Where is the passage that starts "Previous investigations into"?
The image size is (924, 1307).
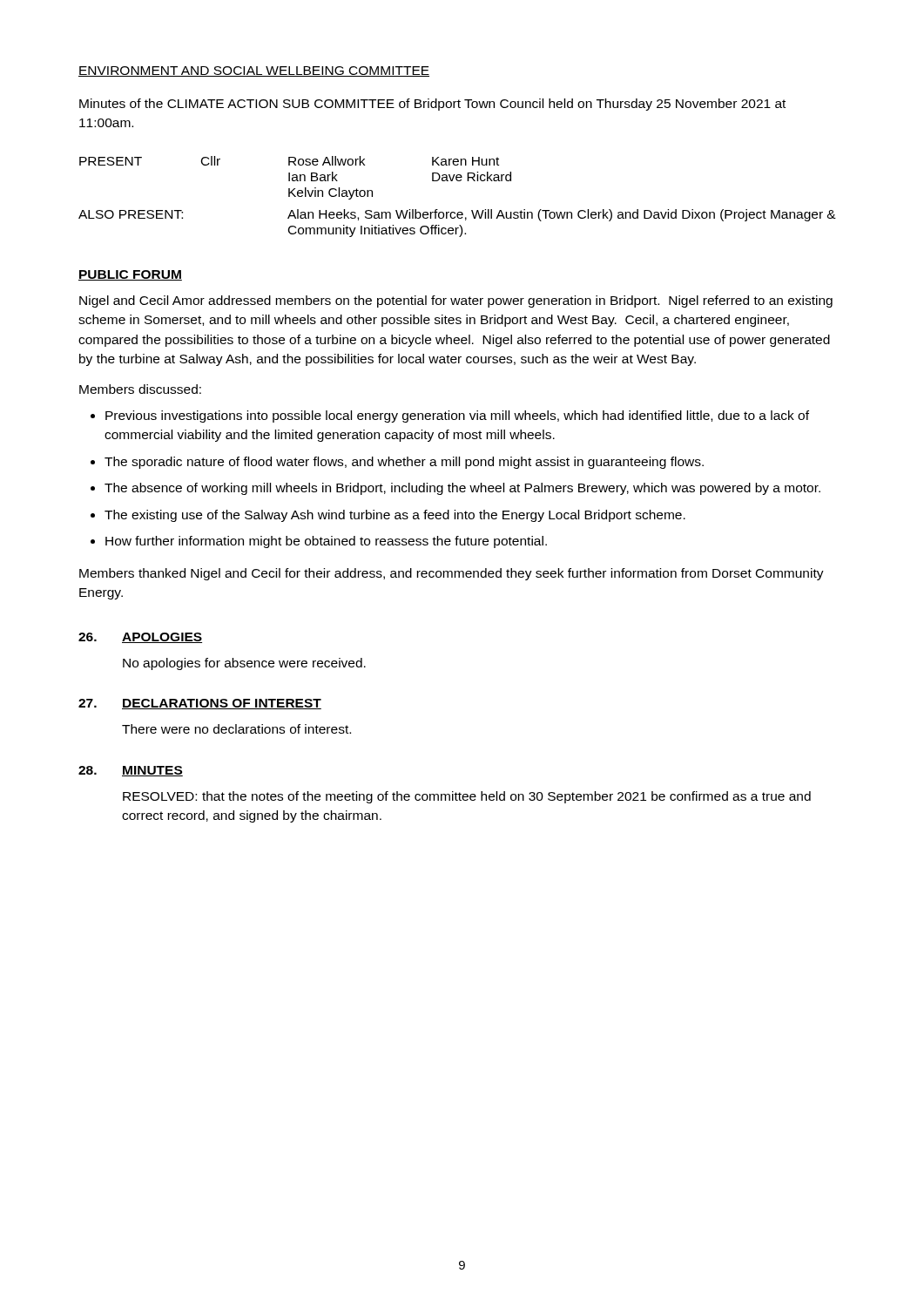tap(457, 425)
